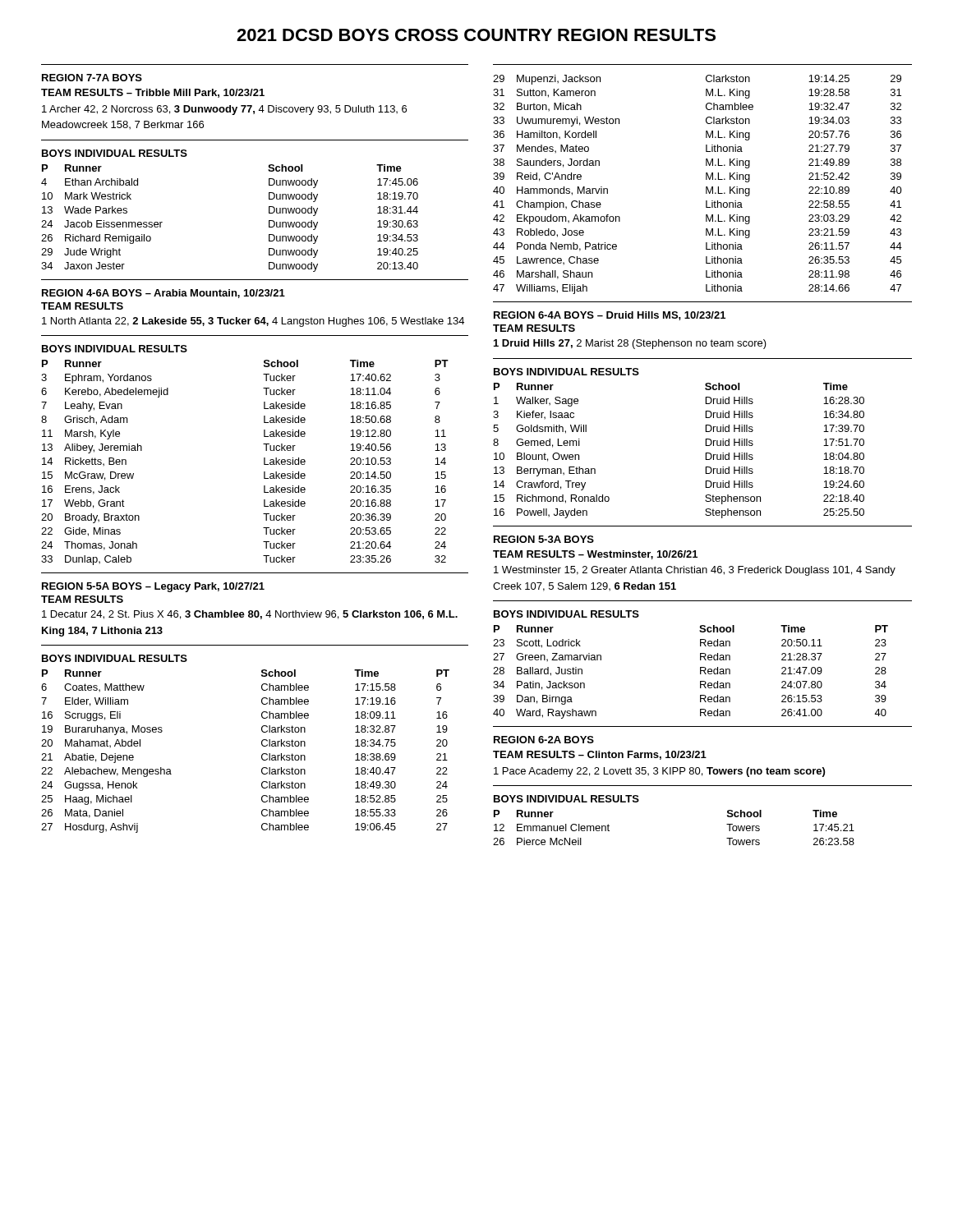Point to the block starting "REGION 7-7A BOYS"
953x1232 pixels.
point(92,78)
